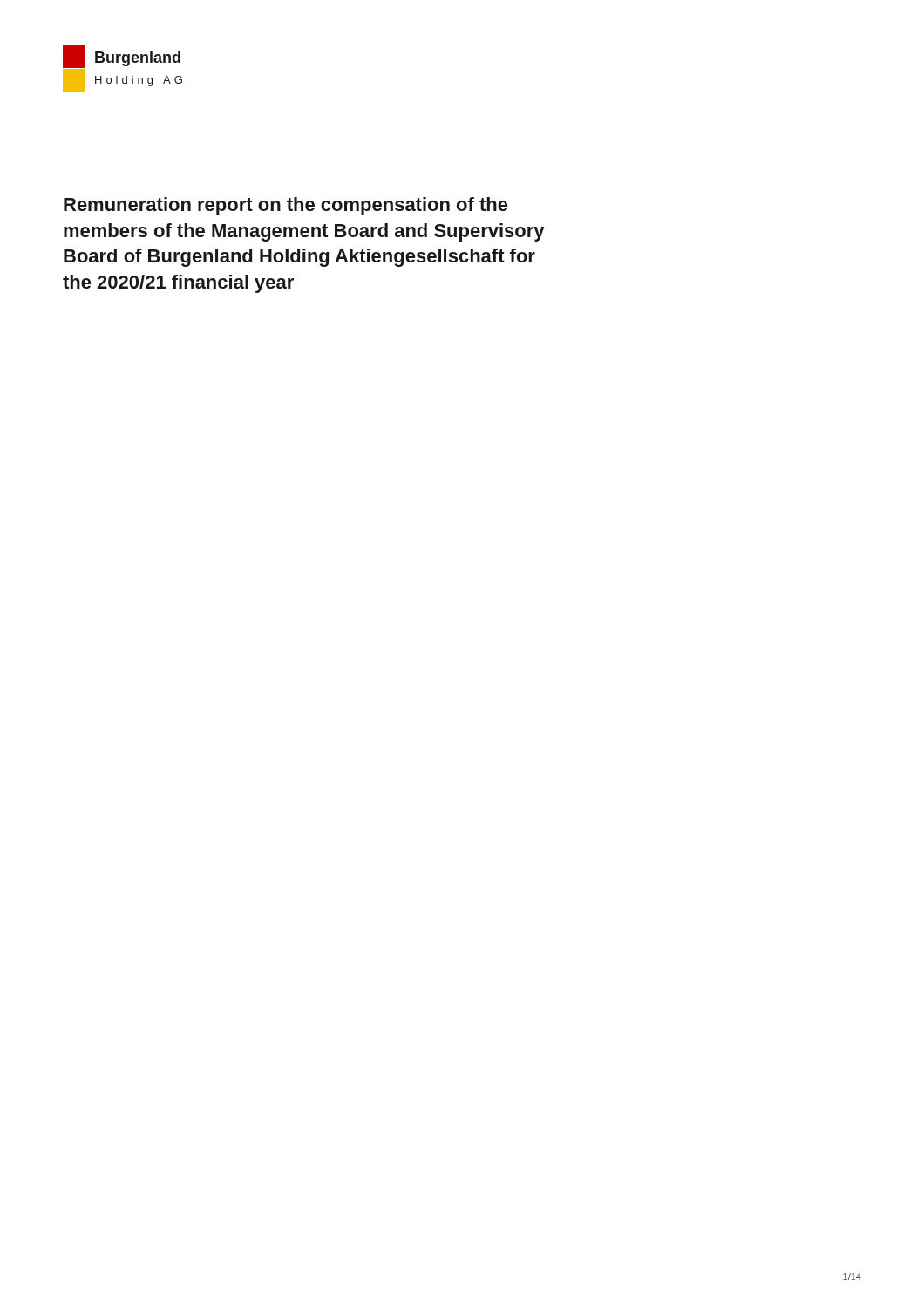Viewport: 924px width, 1308px height.
Task: Click on the logo
Action: [146, 69]
